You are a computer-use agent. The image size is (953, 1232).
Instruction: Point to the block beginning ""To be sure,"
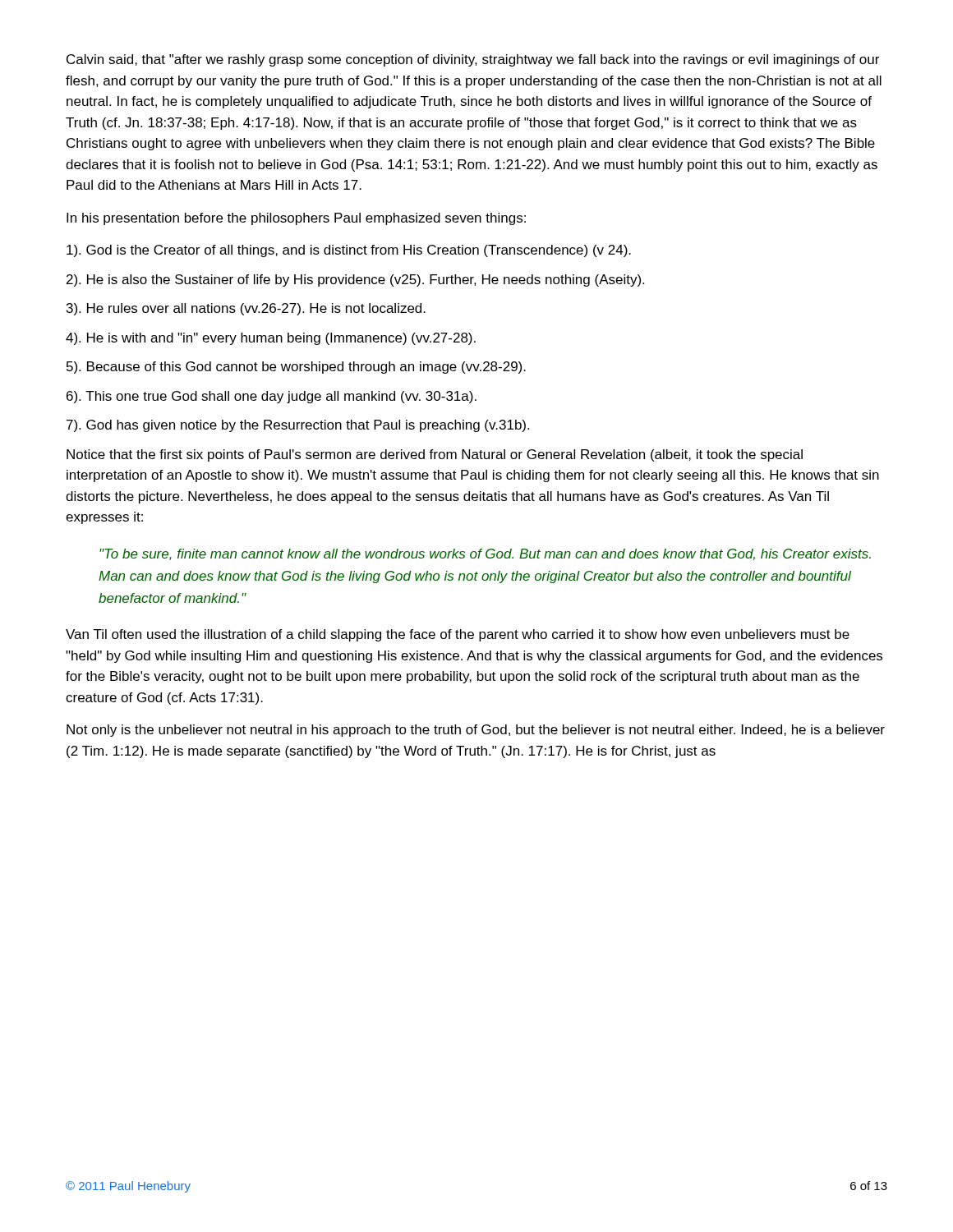(x=485, y=576)
